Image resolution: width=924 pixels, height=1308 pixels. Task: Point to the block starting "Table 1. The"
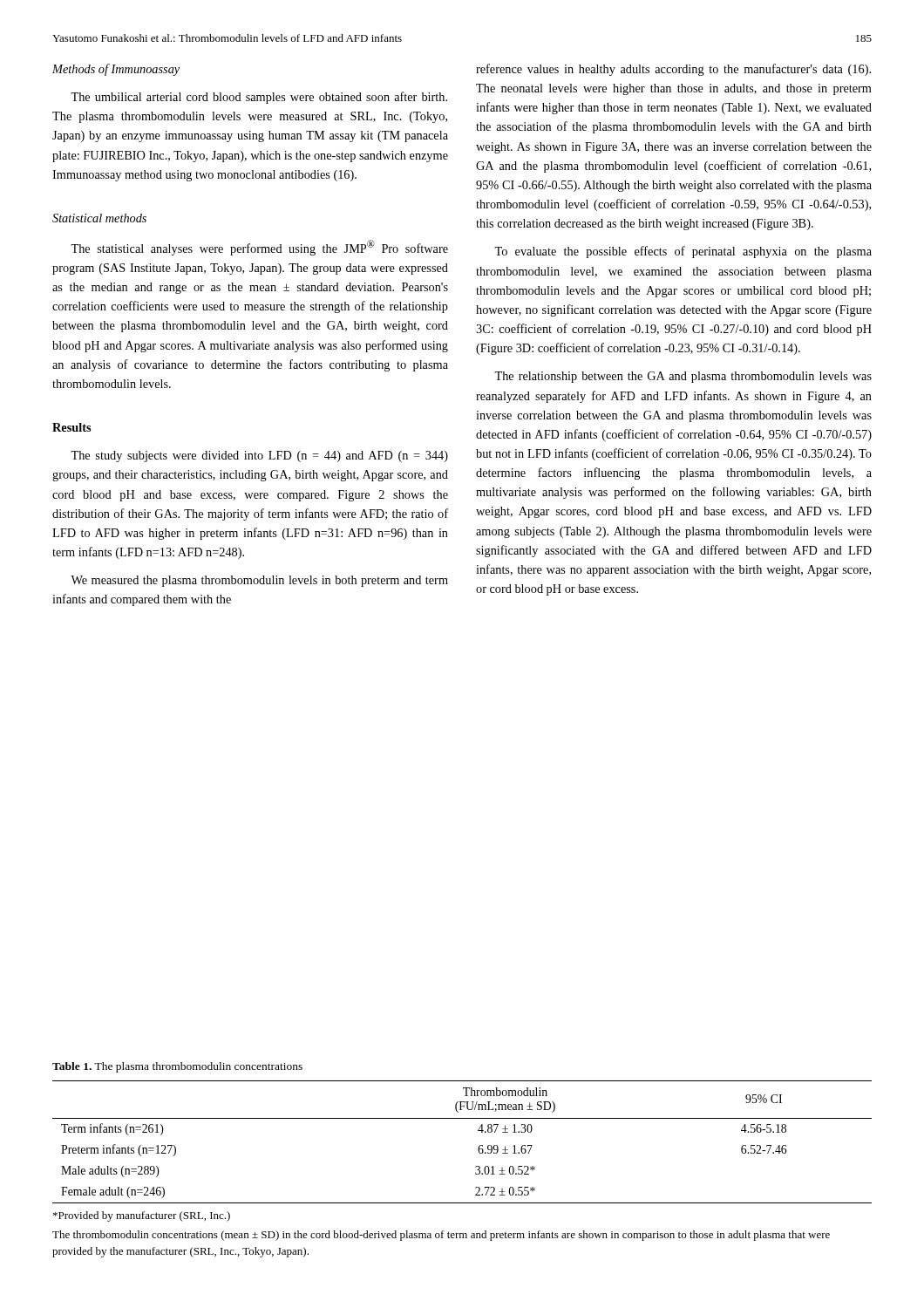click(178, 1066)
